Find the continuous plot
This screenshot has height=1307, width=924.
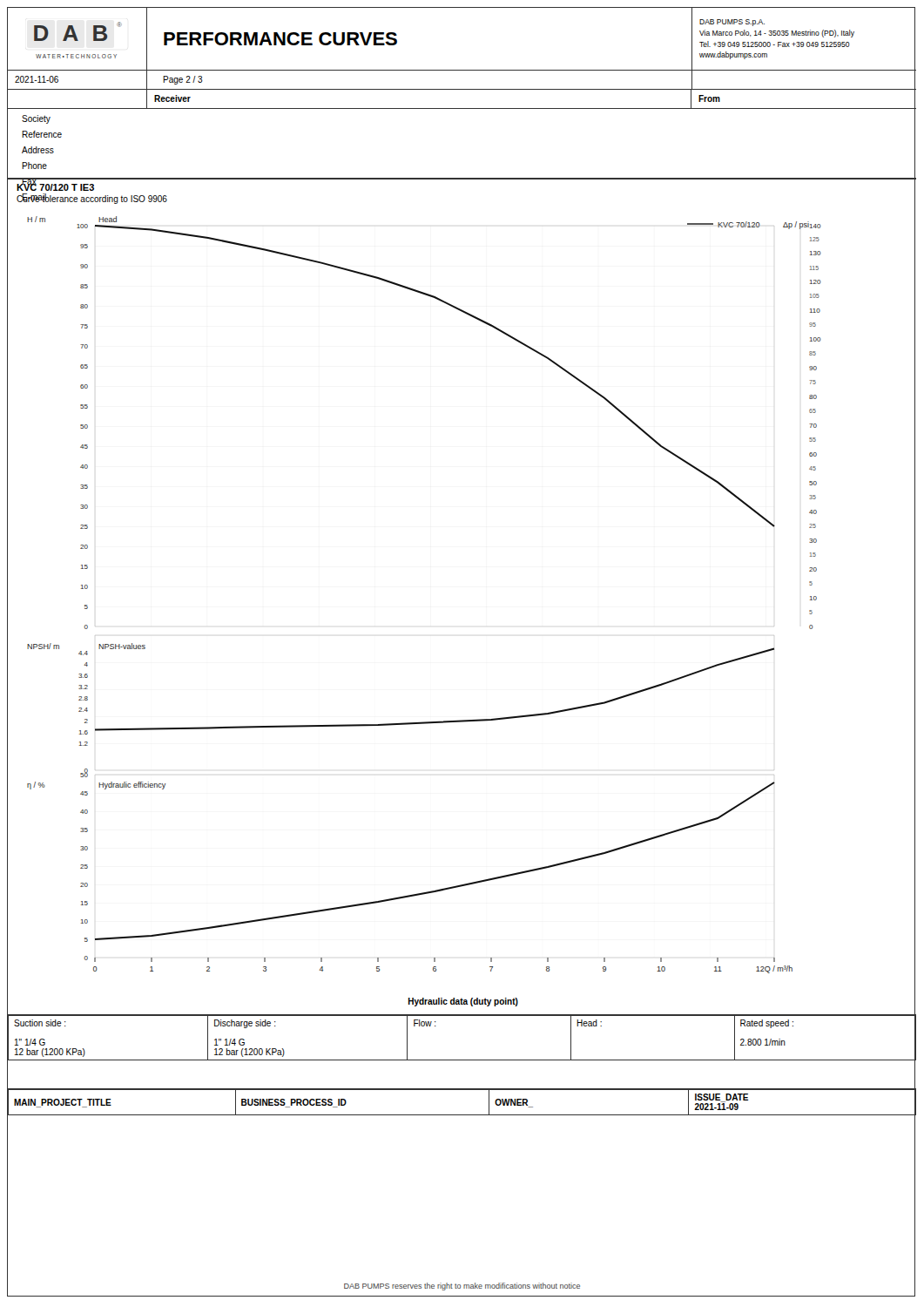click(463, 600)
